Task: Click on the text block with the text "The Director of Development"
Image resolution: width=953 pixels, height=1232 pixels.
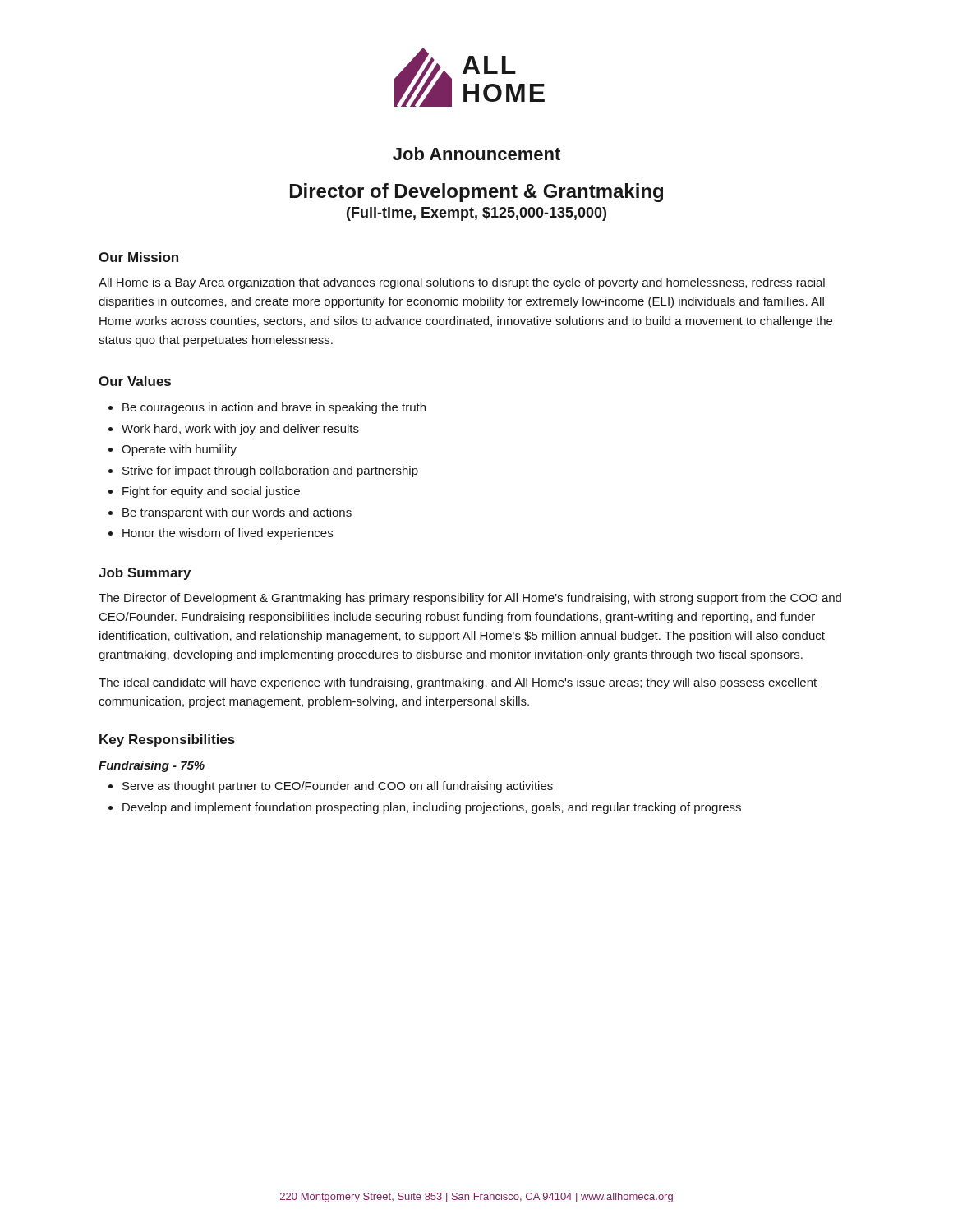Action: (x=470, y=626)
